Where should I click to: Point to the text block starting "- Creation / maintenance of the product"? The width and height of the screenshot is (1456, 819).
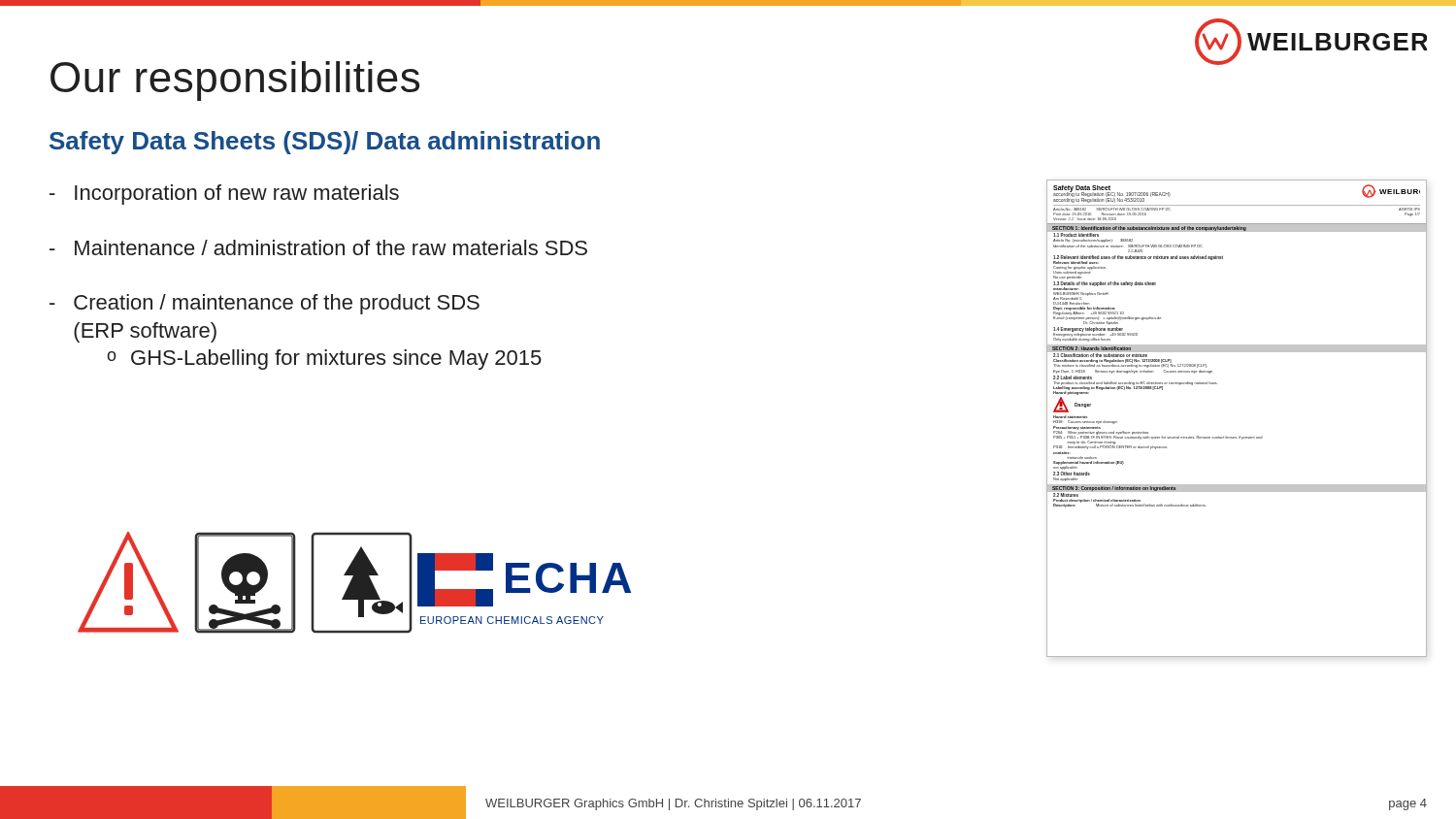click(265, 304)
